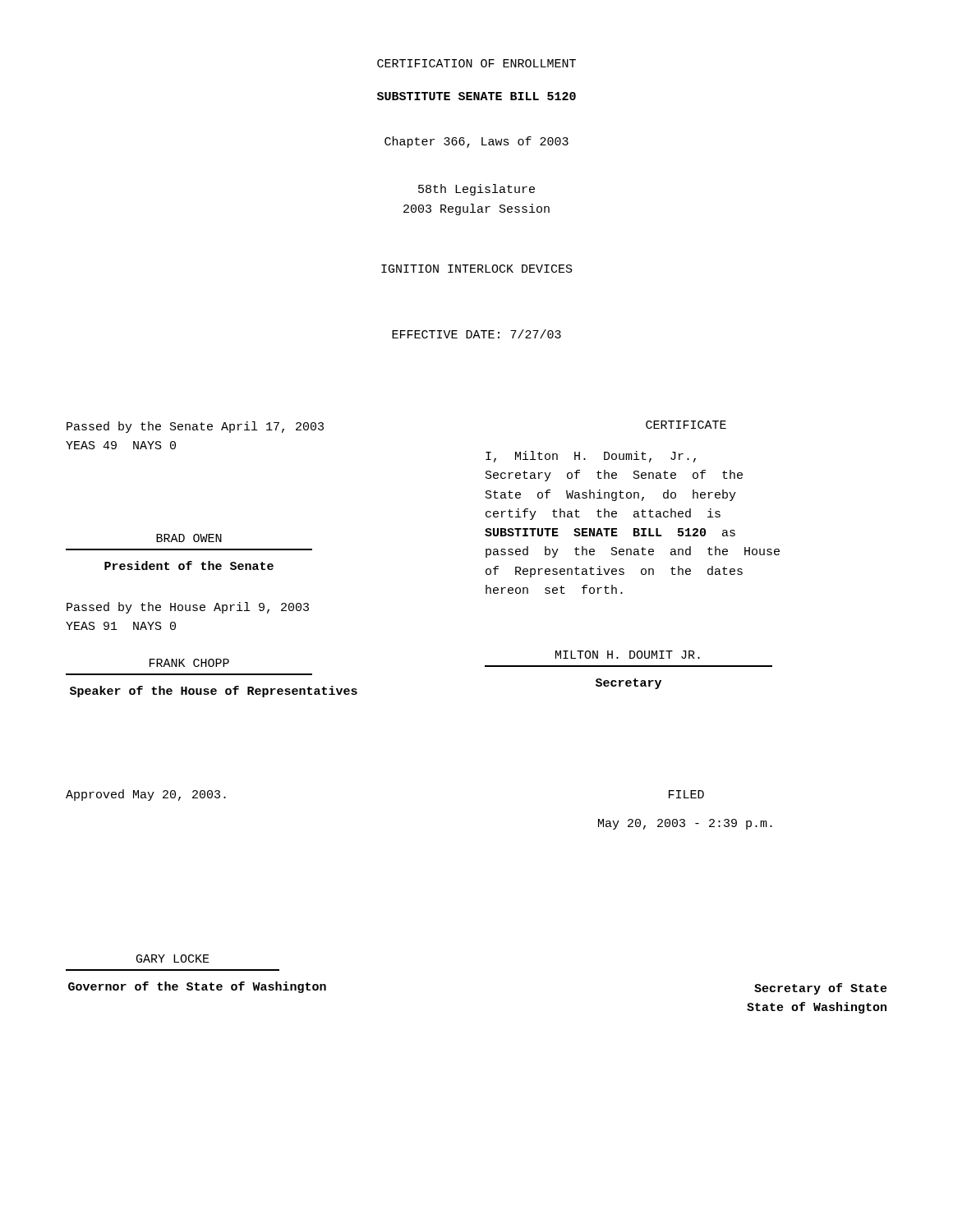
Task: Find the text block containing "Chapter 366, Laws"
Action: pos(476,142)
